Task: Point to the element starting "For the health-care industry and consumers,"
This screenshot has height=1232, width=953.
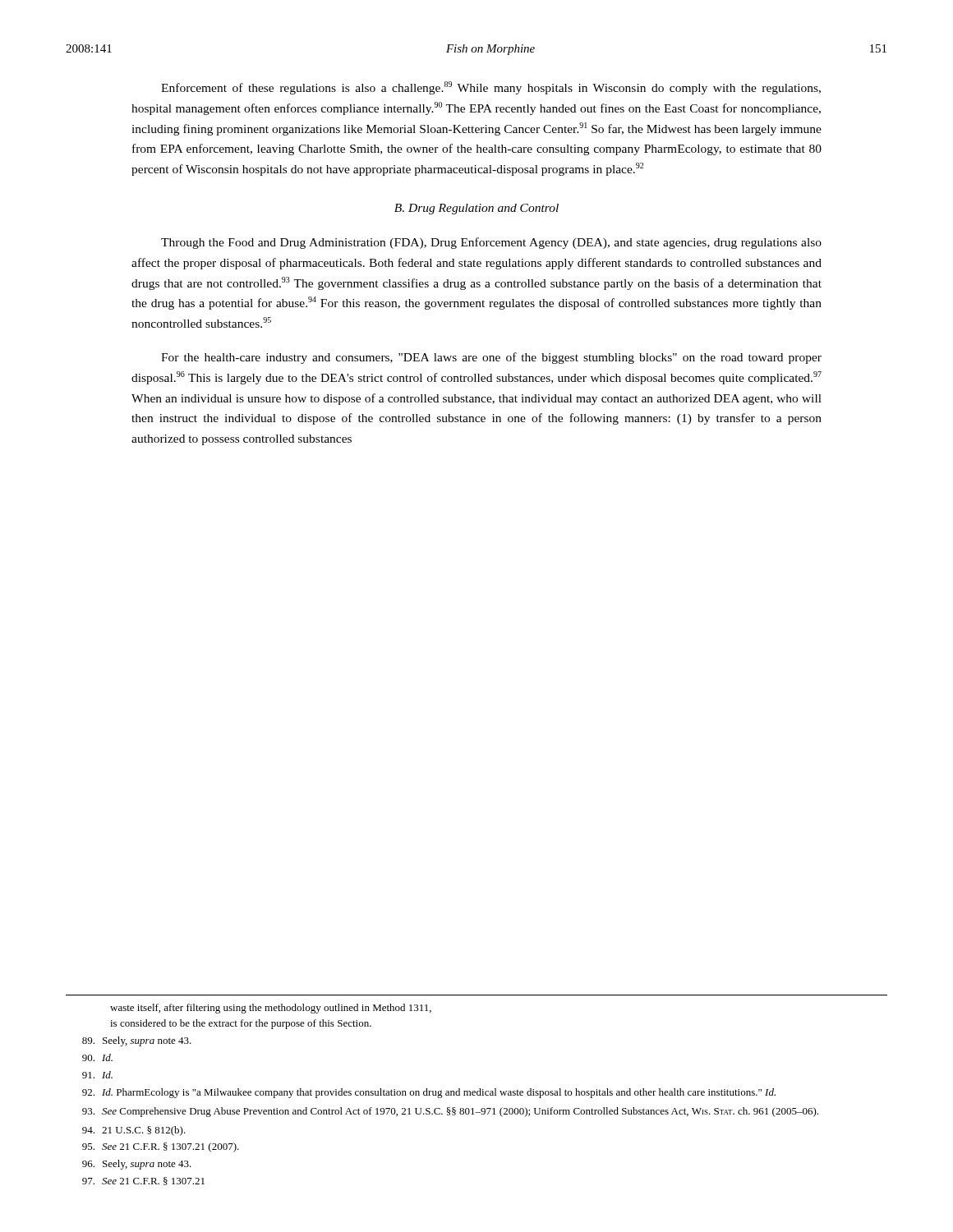Action: tap(476, 398)
